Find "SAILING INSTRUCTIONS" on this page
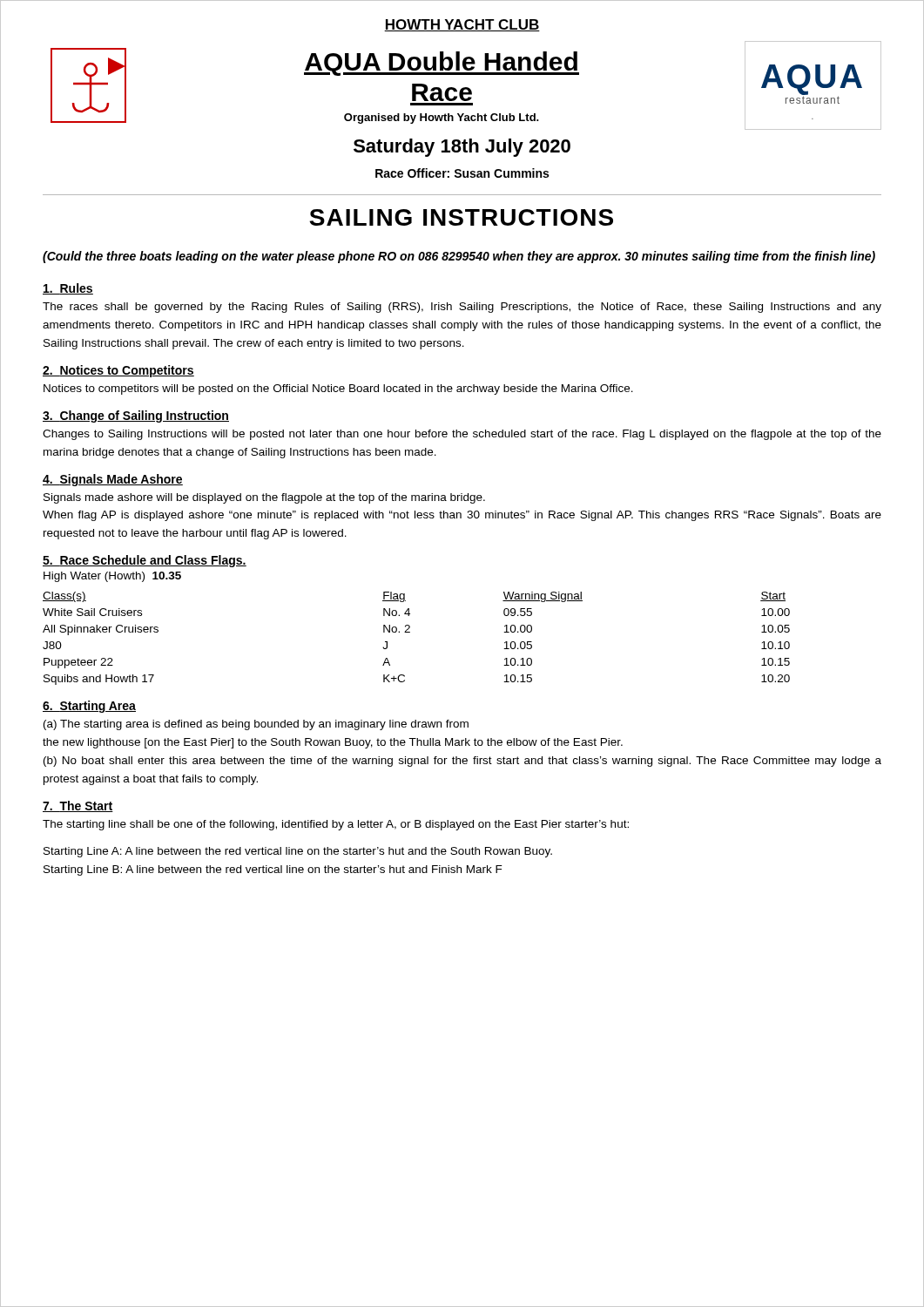The width and height of the screenshot is (924, 1307). [x=462, y=217]
